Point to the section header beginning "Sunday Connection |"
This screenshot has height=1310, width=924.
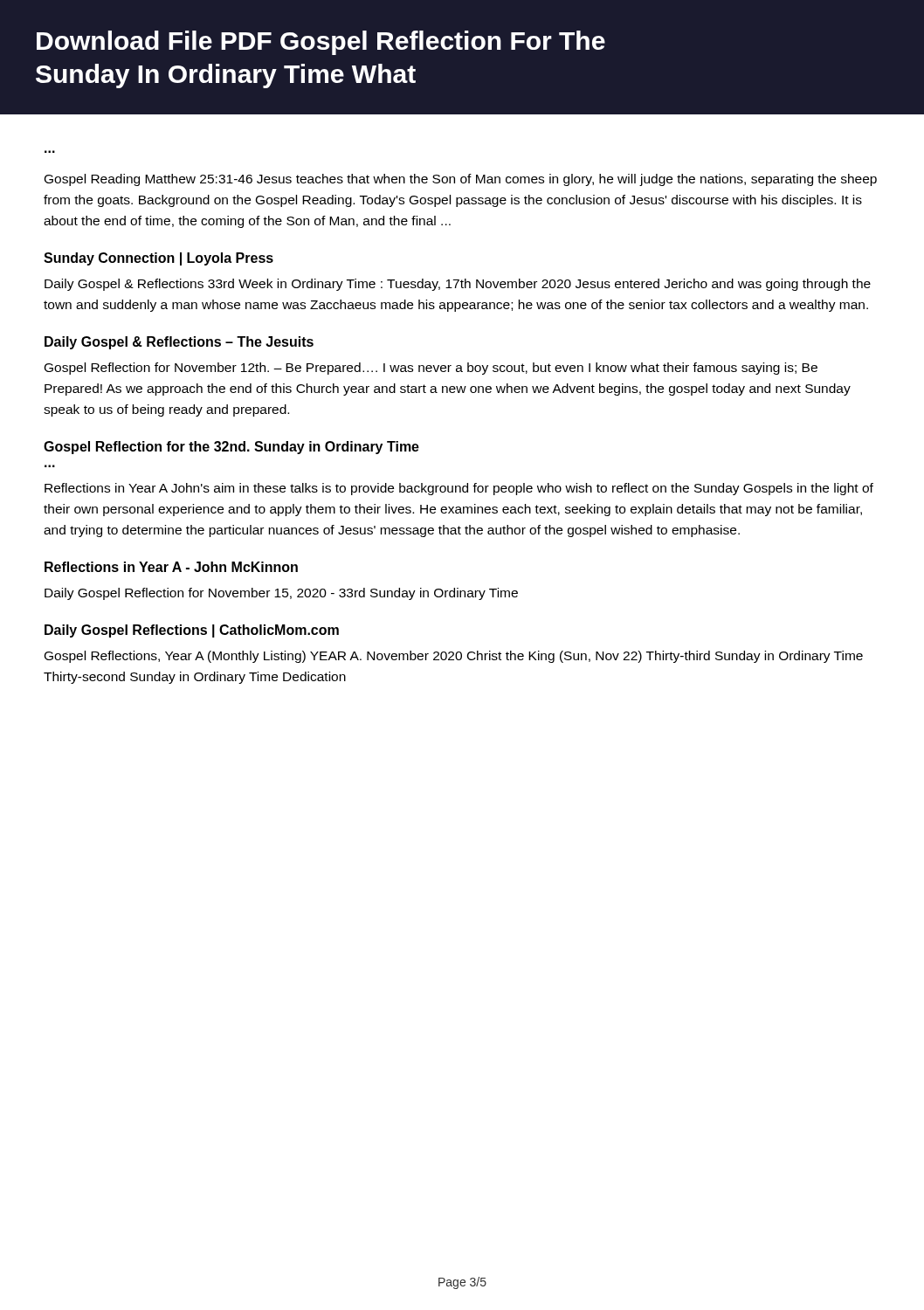coord(159,258)
